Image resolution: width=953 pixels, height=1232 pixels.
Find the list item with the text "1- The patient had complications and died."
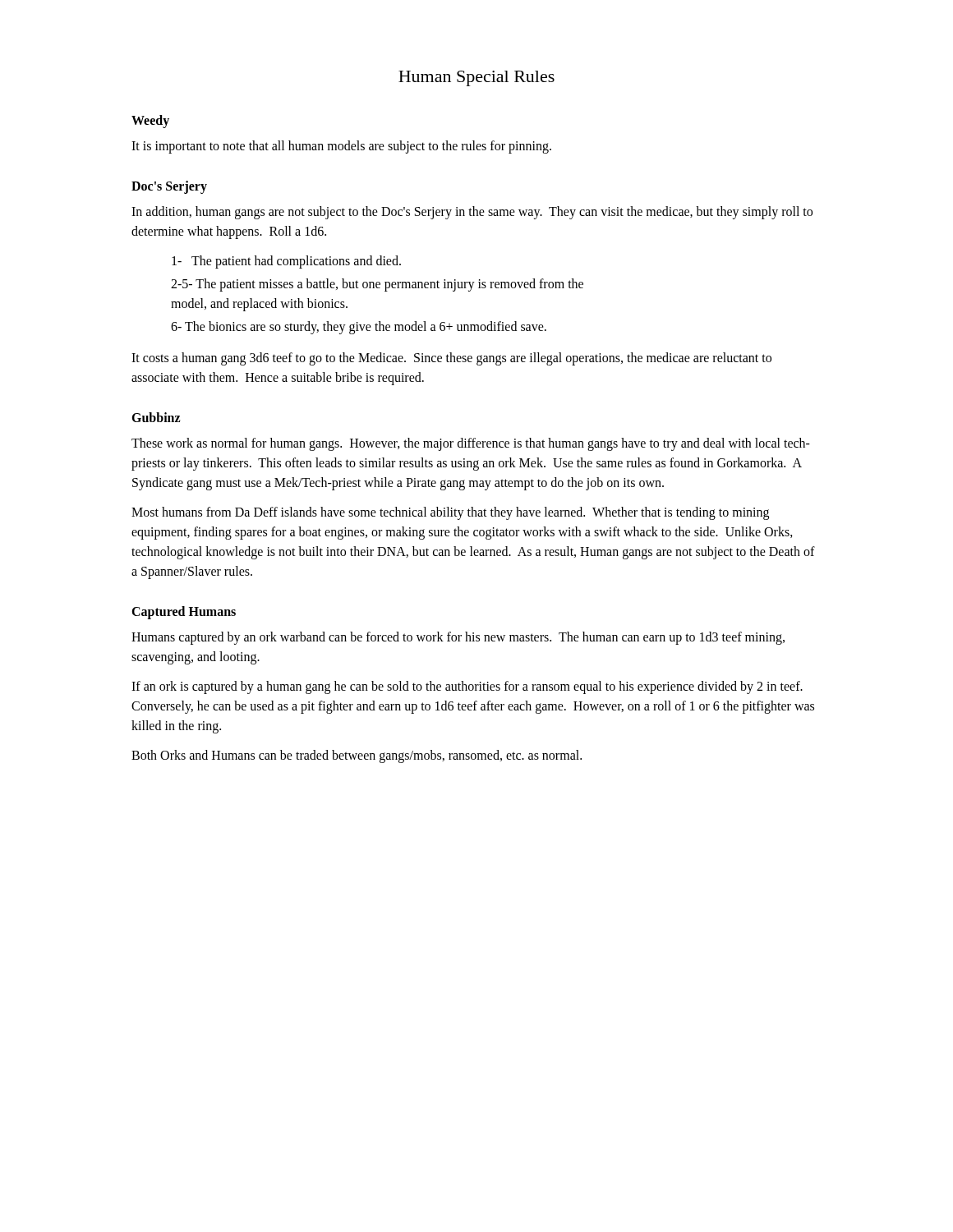tap(286, 261)
